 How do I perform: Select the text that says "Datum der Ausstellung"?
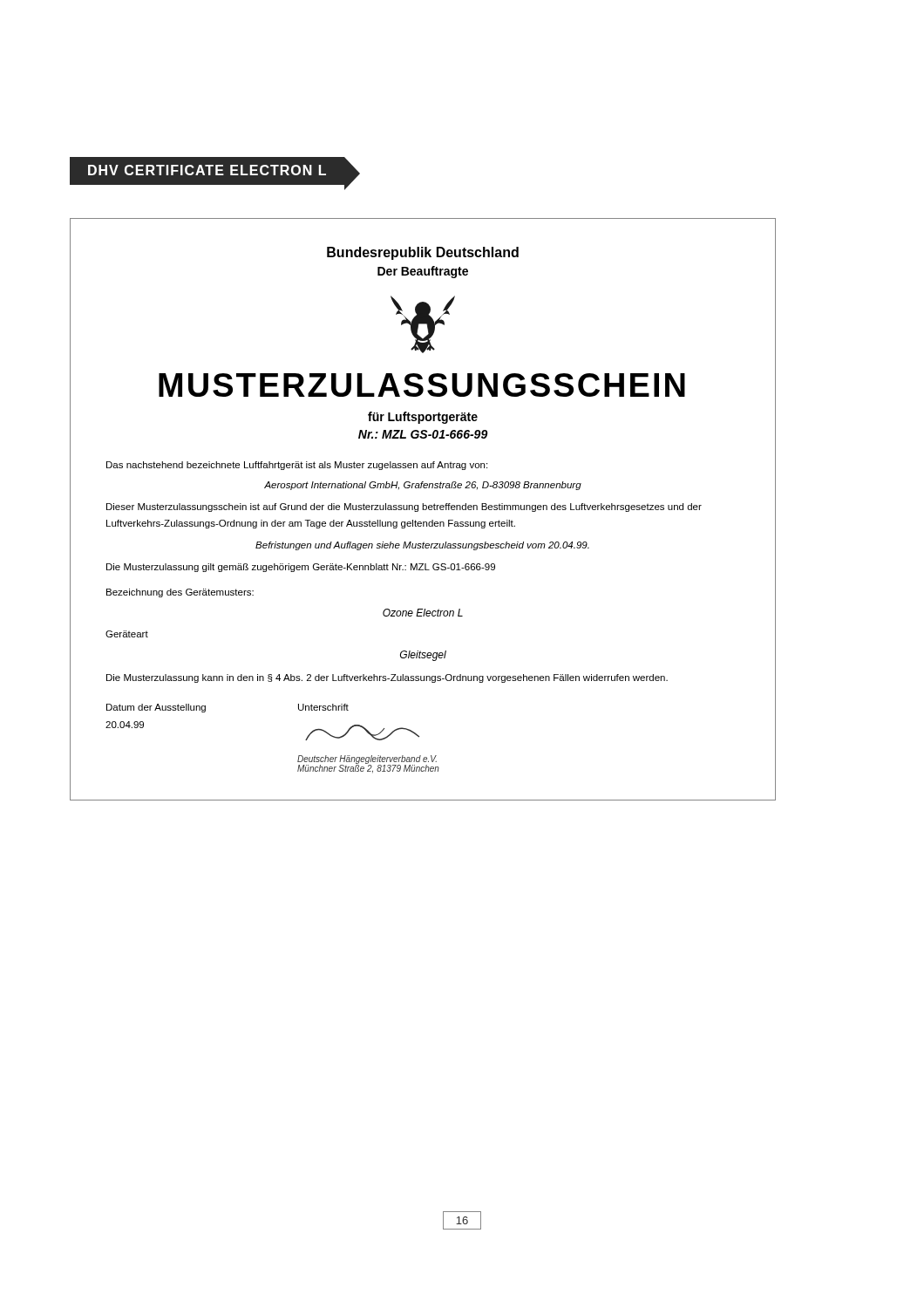point(156,707)
